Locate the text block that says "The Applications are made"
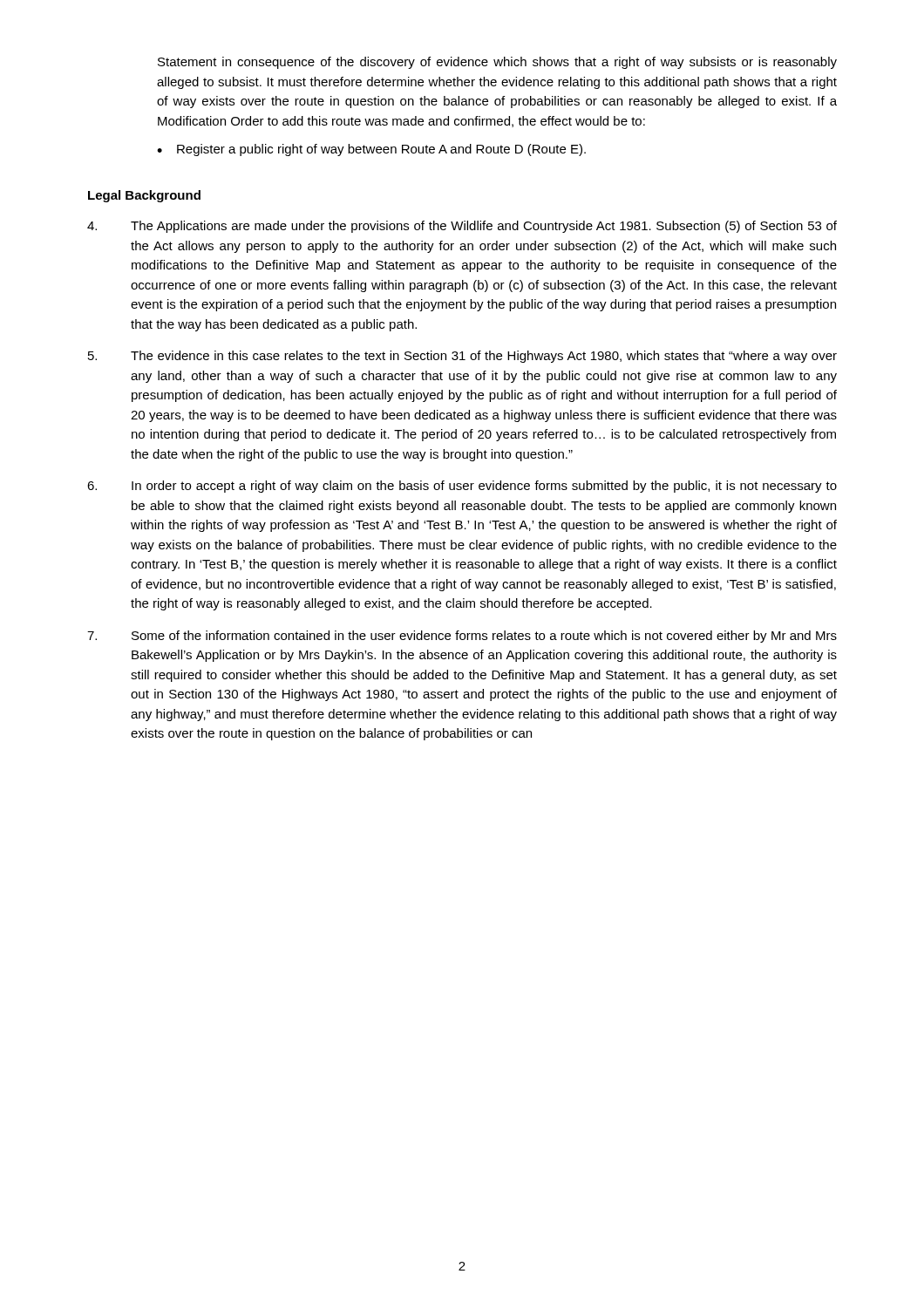The width and height of the screenshot is (924, 1308). point(462,275)
